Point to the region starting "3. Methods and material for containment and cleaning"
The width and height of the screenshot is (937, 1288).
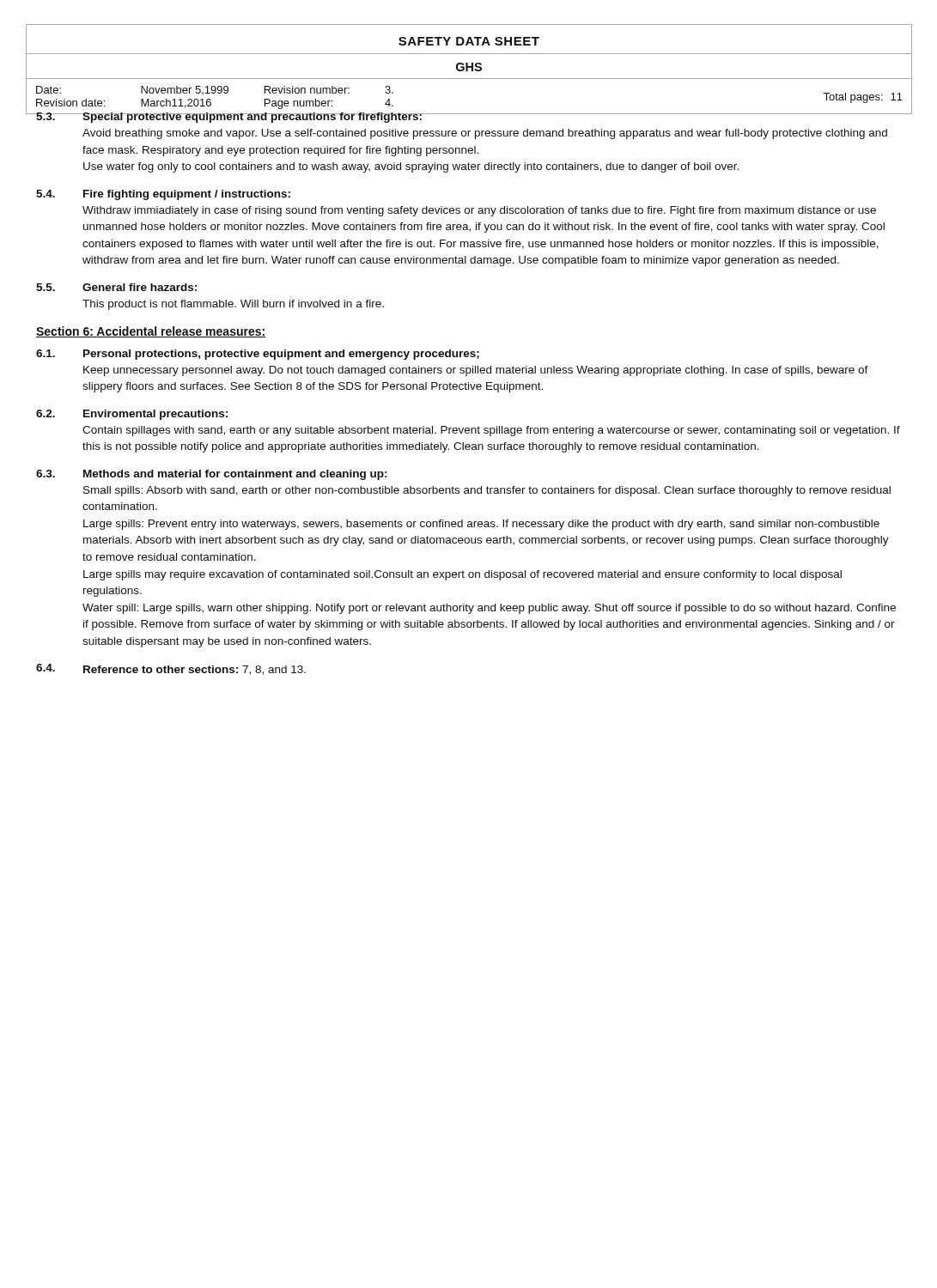(212, 475)
